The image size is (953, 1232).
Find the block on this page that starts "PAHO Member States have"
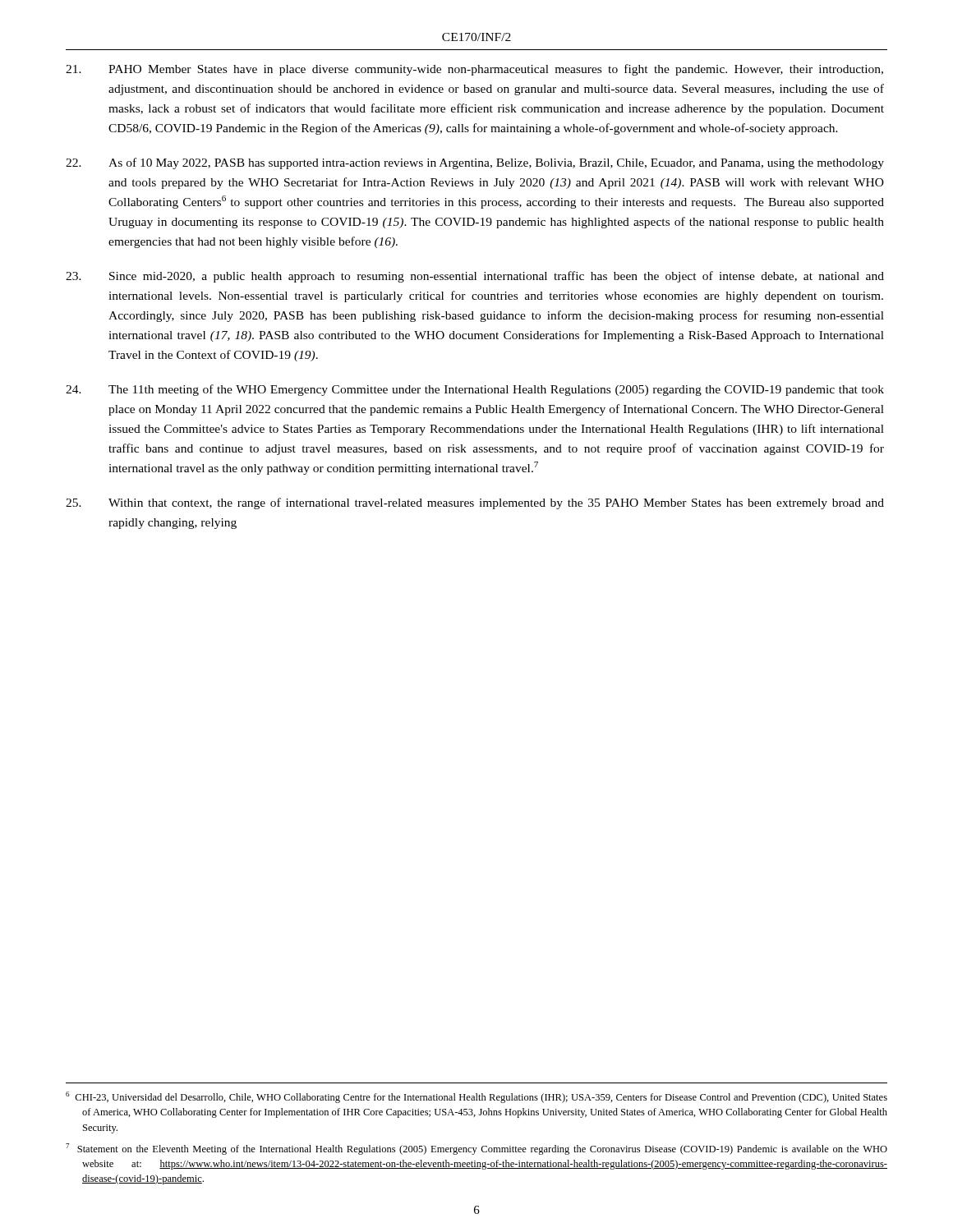click(475, 99)
